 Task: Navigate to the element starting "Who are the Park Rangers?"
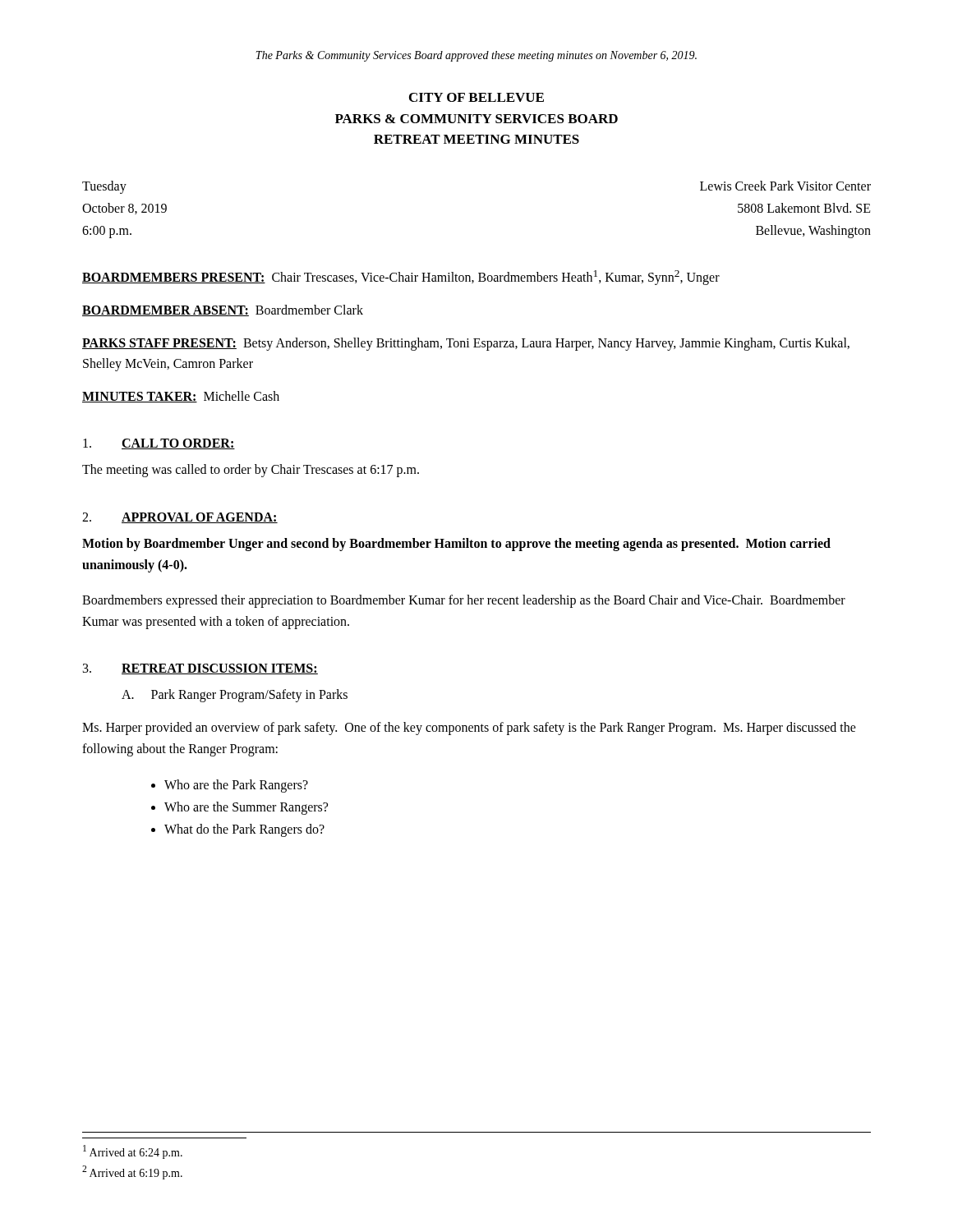[236, 785]
